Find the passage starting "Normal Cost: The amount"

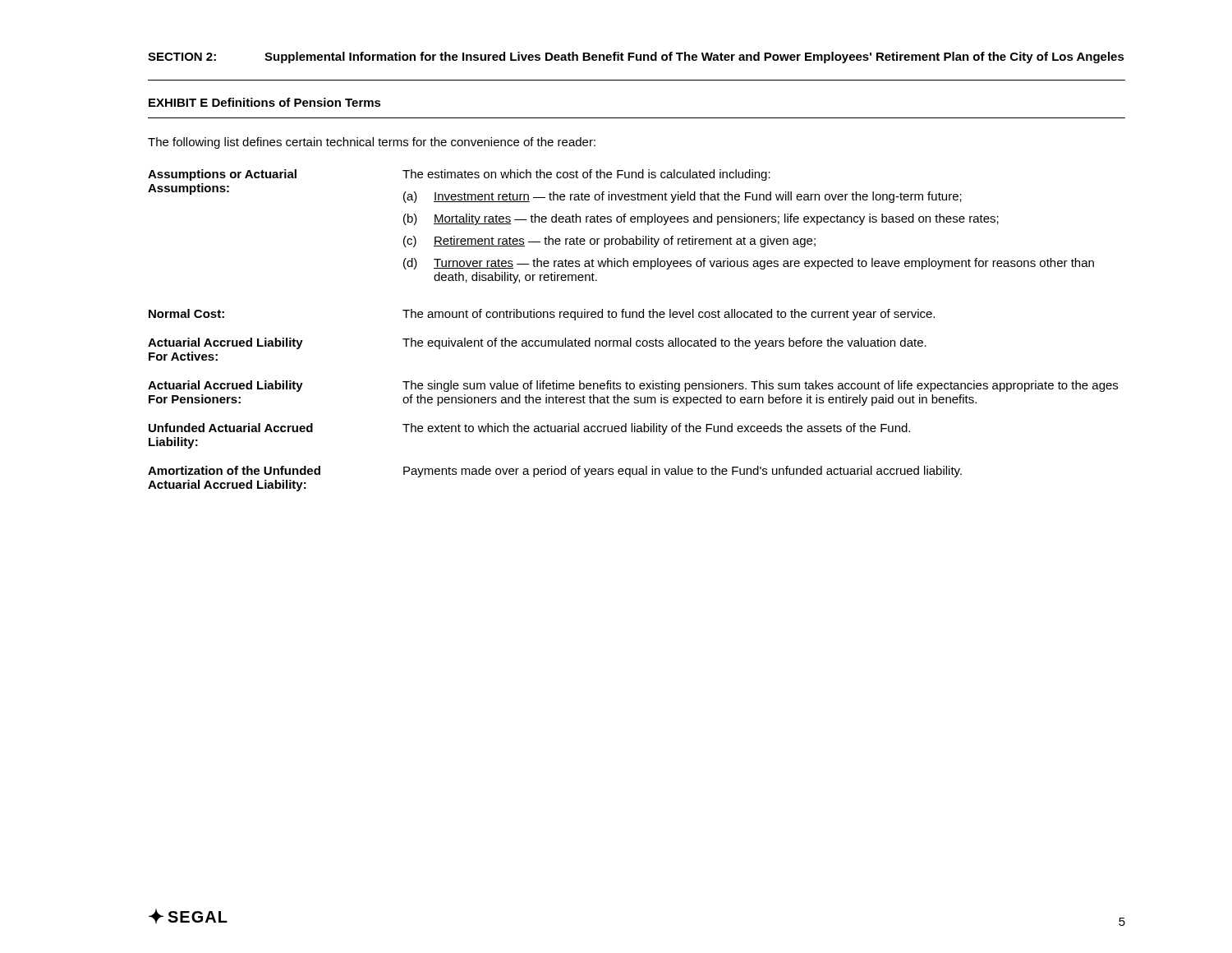pos(637,321)
